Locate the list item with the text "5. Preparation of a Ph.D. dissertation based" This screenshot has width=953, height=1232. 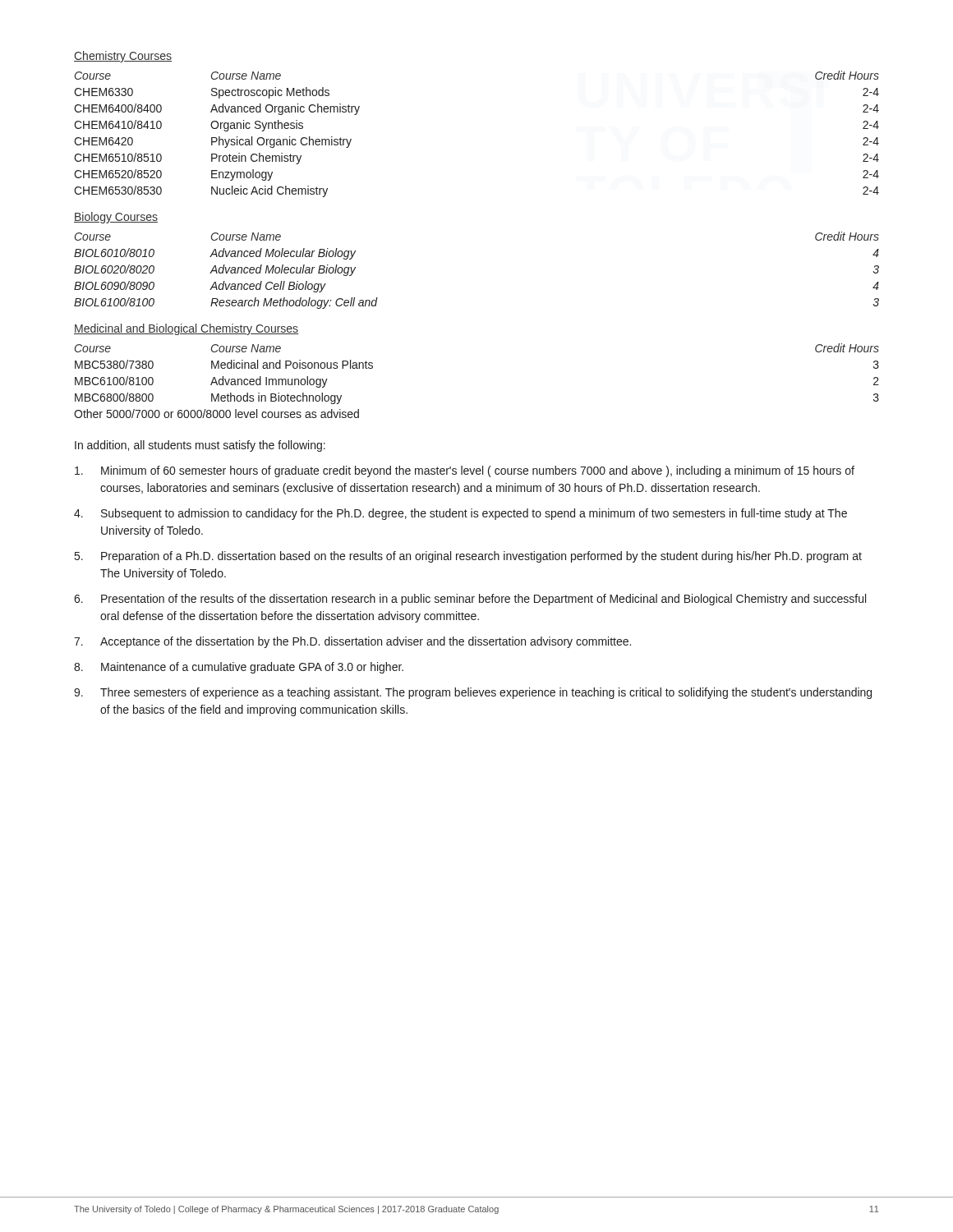click(x=476, y=565)
